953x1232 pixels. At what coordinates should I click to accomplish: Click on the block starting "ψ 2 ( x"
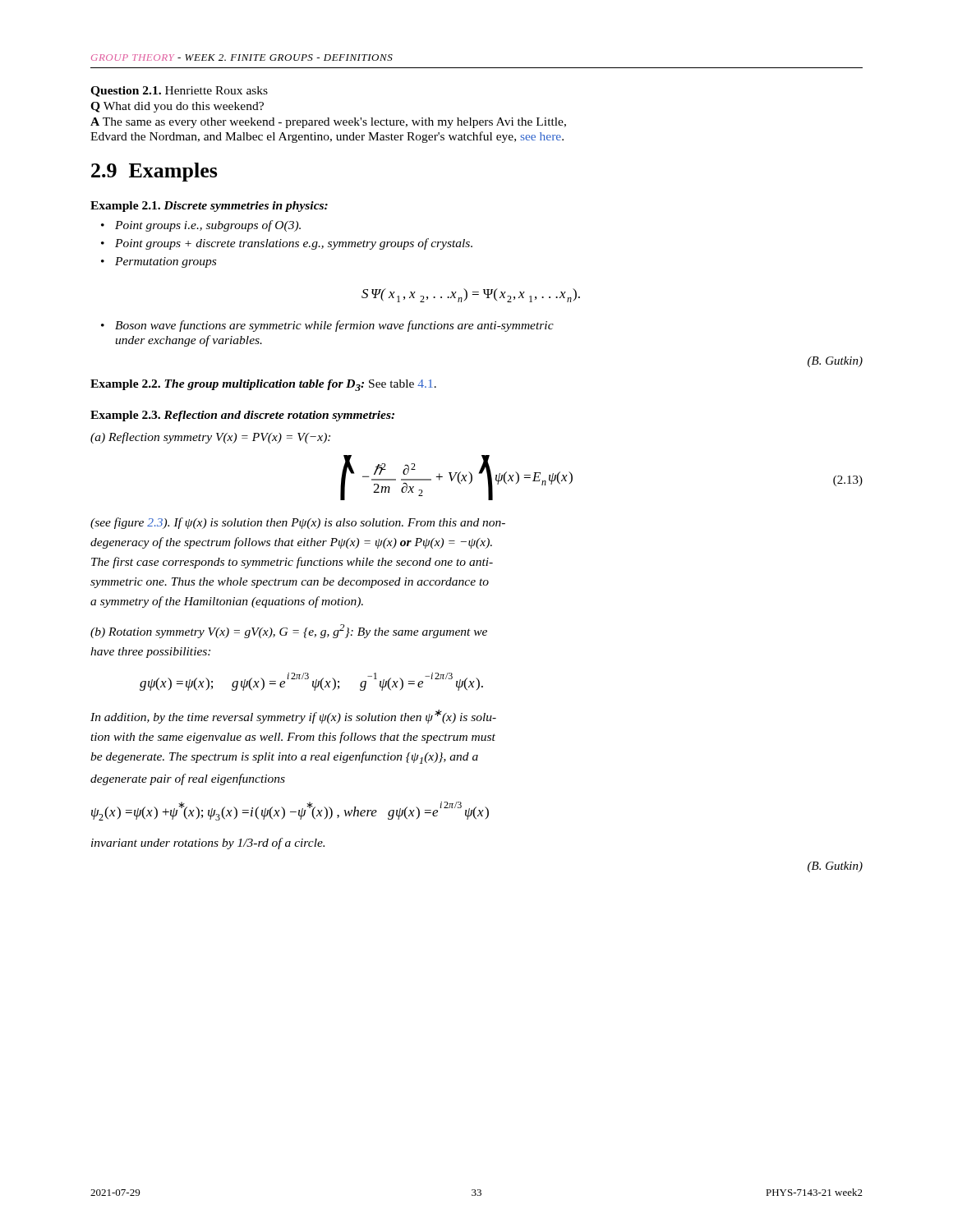370,811
